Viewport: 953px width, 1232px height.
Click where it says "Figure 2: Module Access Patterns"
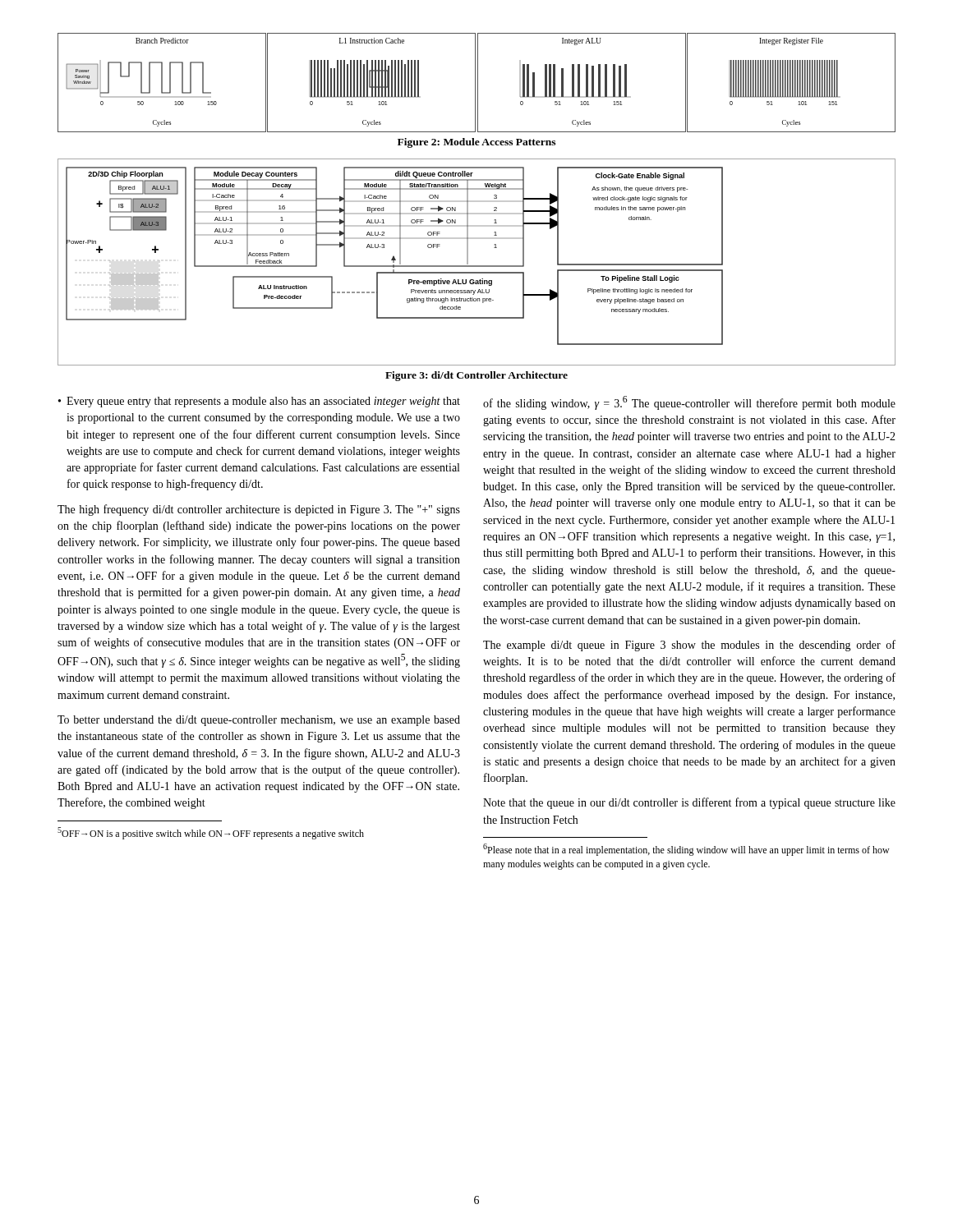point(476,142)
